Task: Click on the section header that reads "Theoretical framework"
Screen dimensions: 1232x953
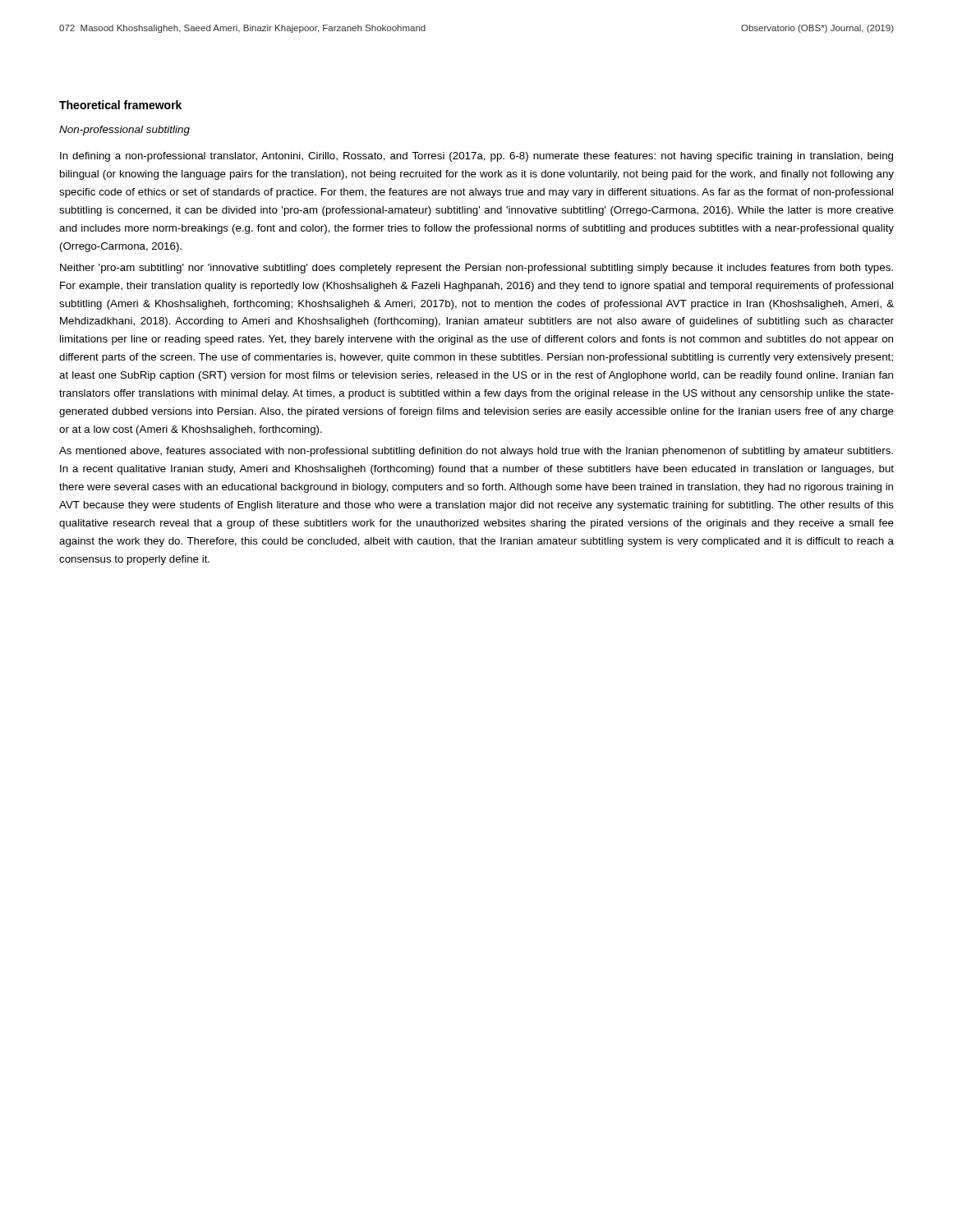Action: [121, 105]
